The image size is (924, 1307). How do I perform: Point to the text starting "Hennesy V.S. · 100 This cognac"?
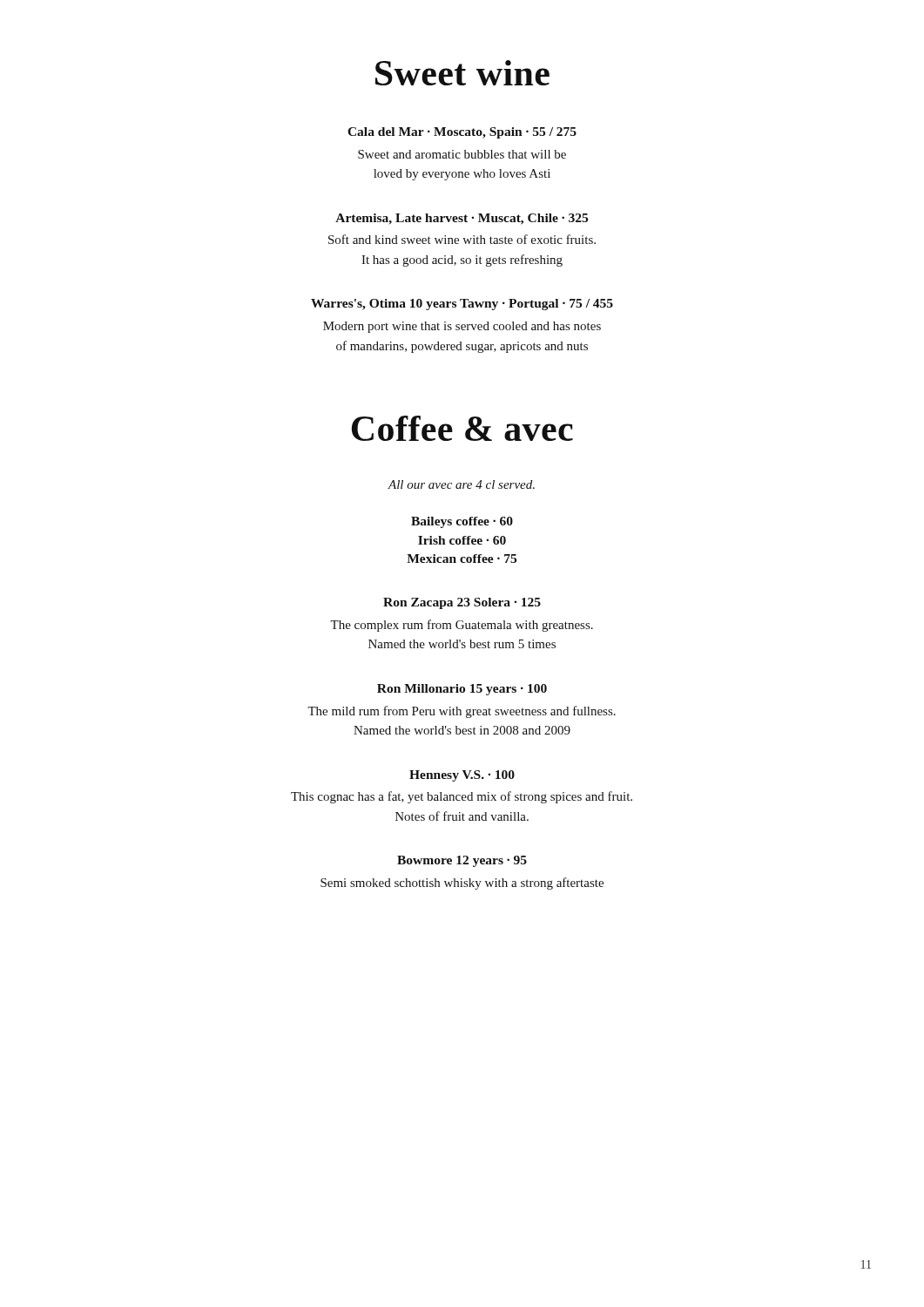tap(462, 795)
